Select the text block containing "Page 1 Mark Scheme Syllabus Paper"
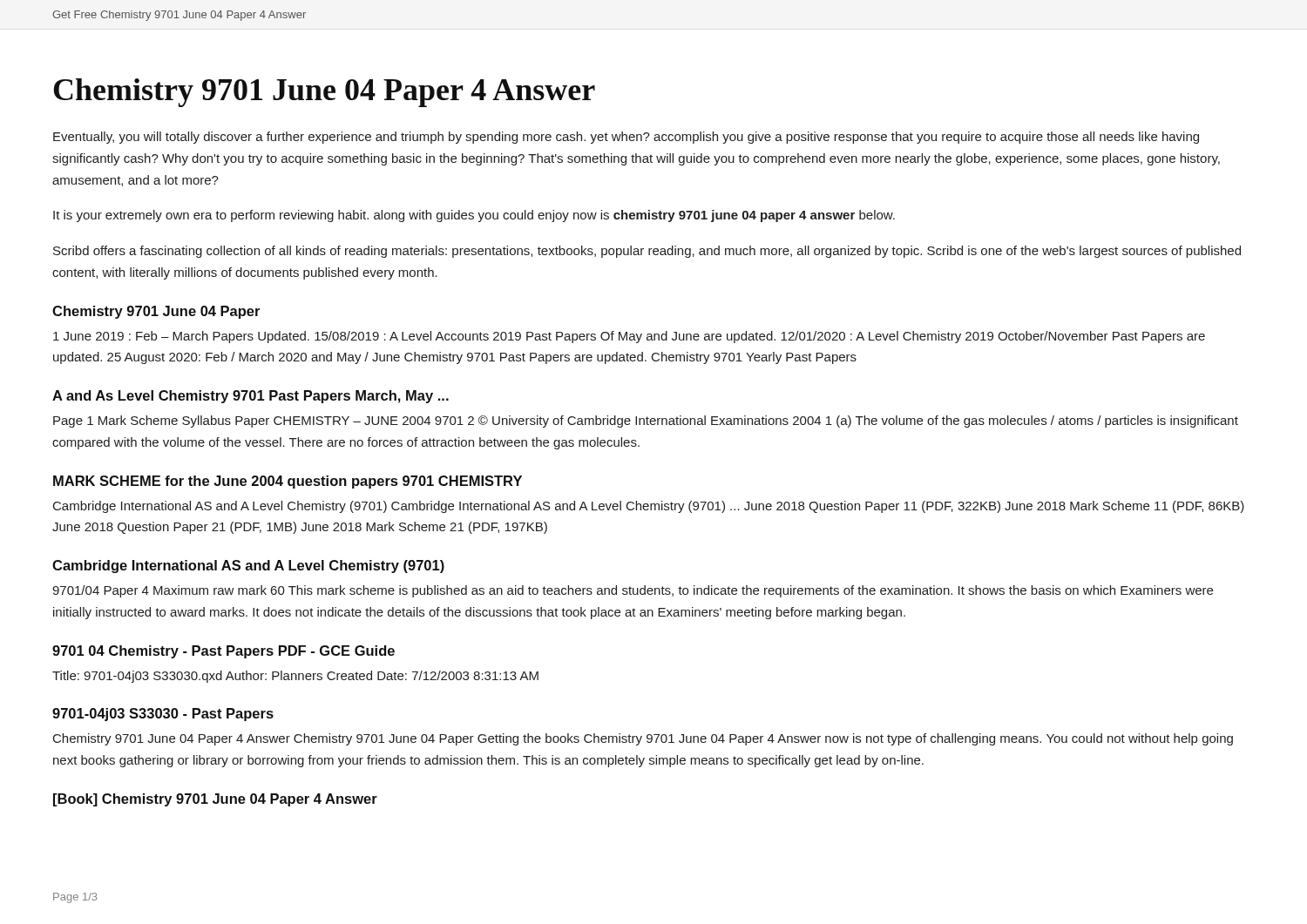This screenshot has height=924, width=1307. 645,431
